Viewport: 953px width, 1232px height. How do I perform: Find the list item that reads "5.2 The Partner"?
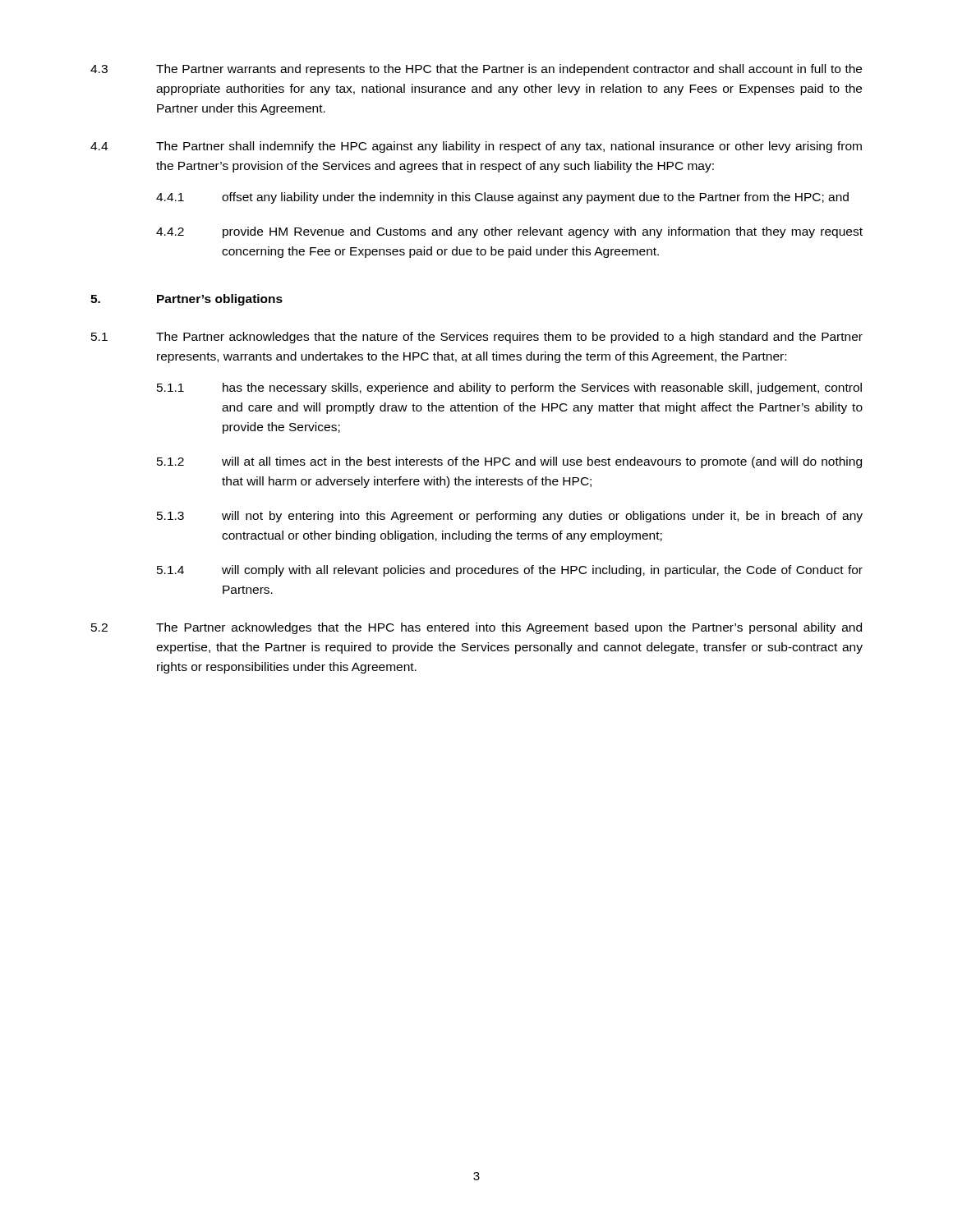click(476, 647)
